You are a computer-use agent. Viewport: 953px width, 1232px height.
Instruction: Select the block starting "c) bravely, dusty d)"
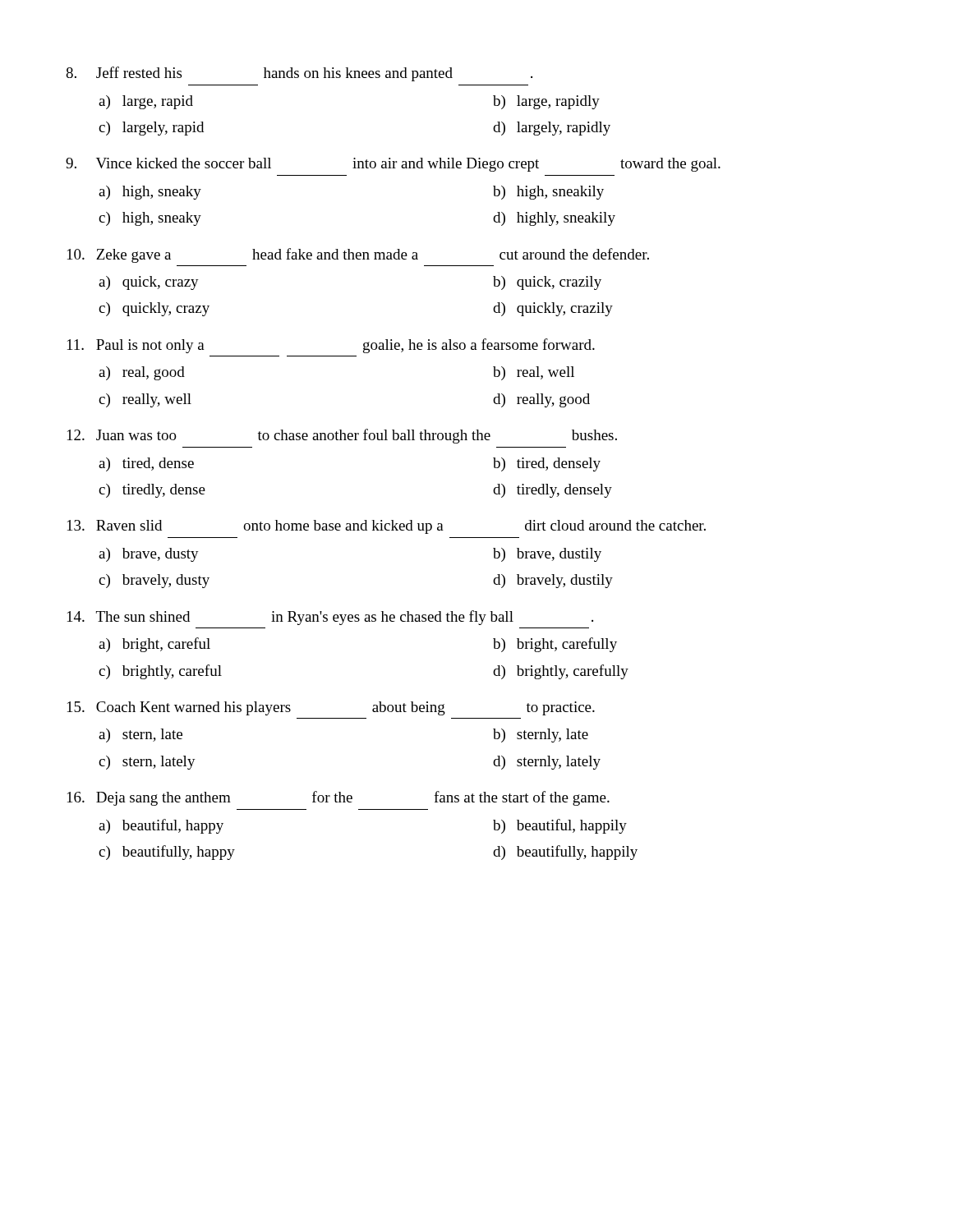pos(493,580)
